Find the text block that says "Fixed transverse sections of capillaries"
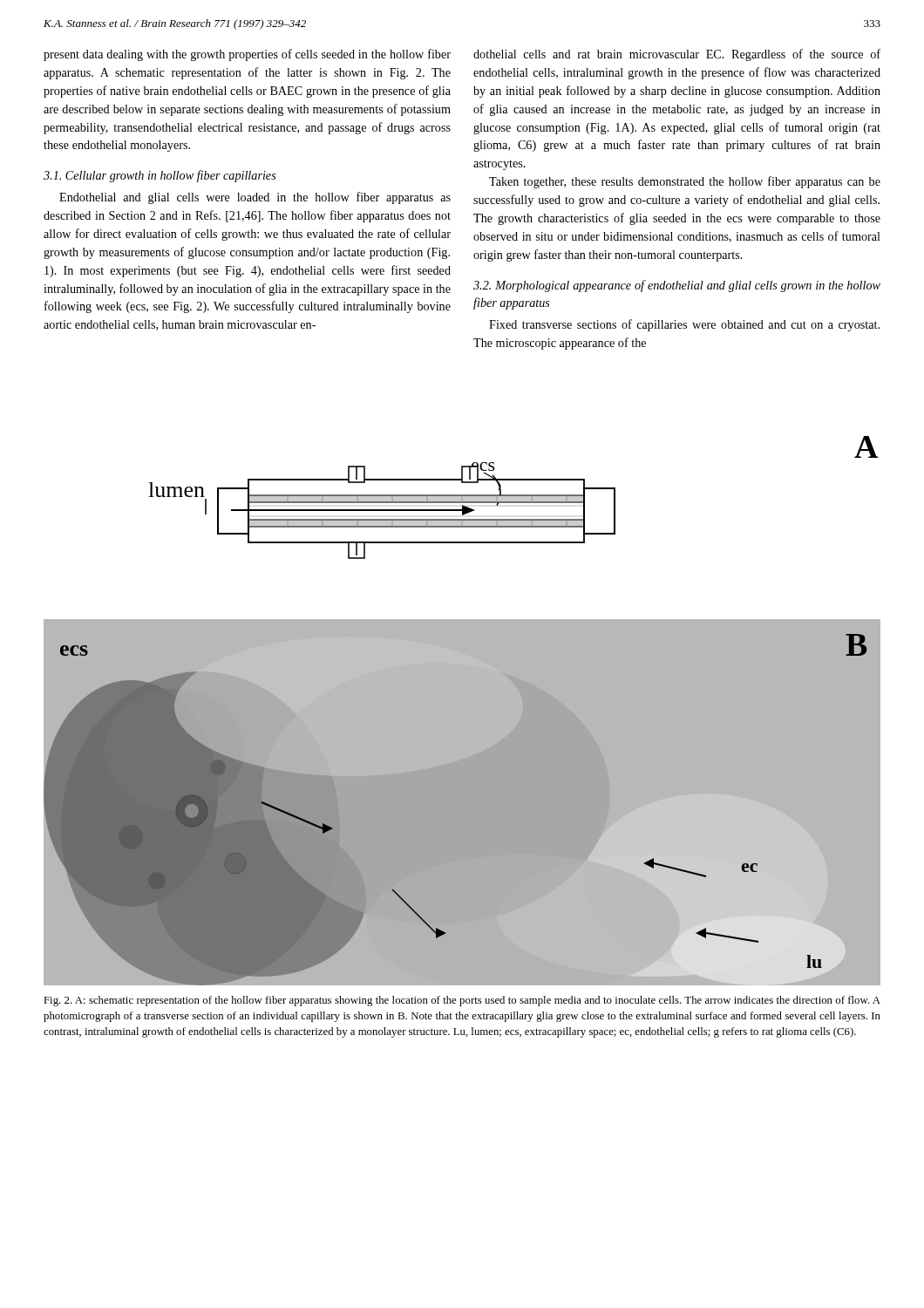This screenshot has height=1308, width=924. 677,334
